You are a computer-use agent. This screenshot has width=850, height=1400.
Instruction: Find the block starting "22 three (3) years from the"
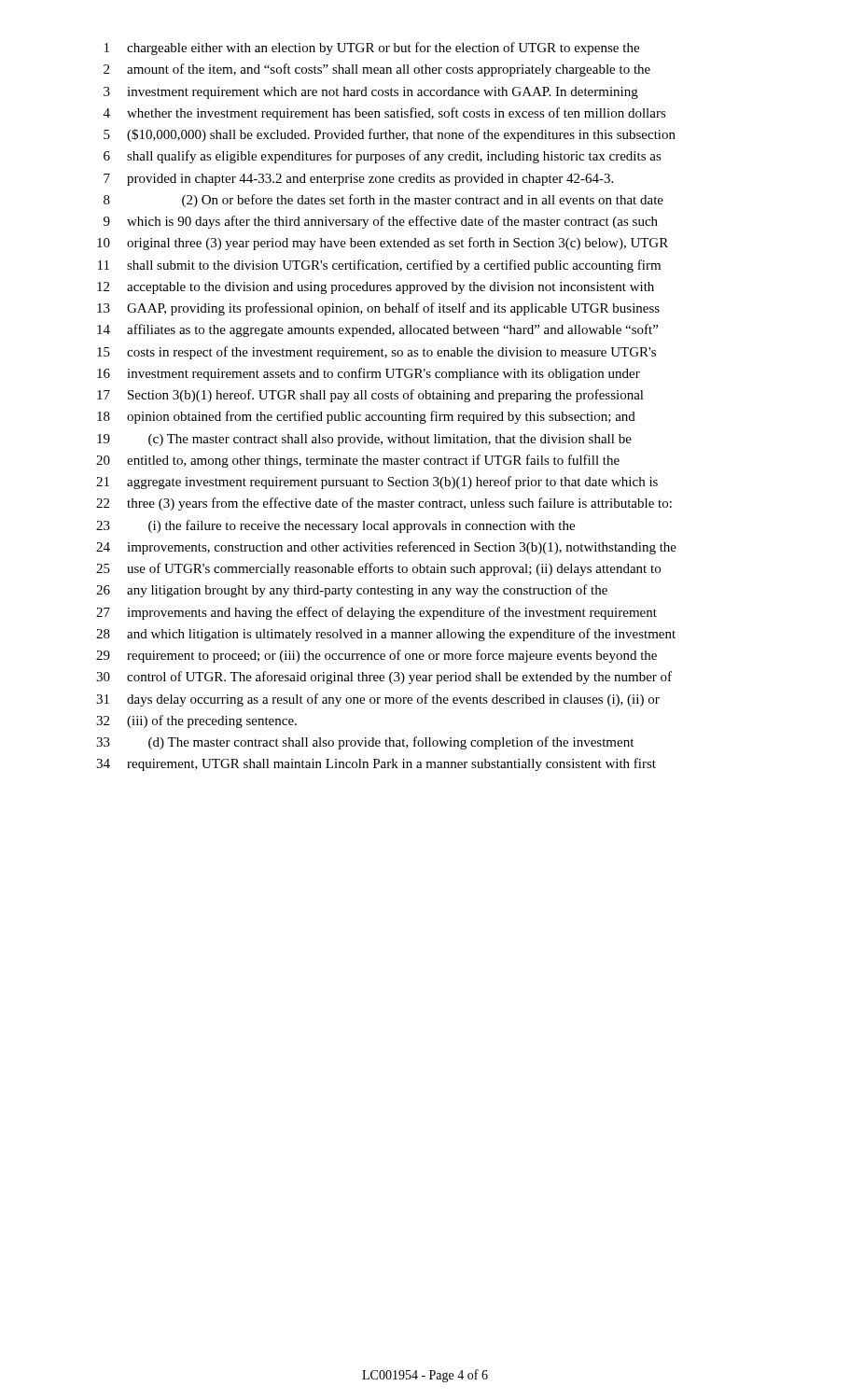(x=425, y=504)
